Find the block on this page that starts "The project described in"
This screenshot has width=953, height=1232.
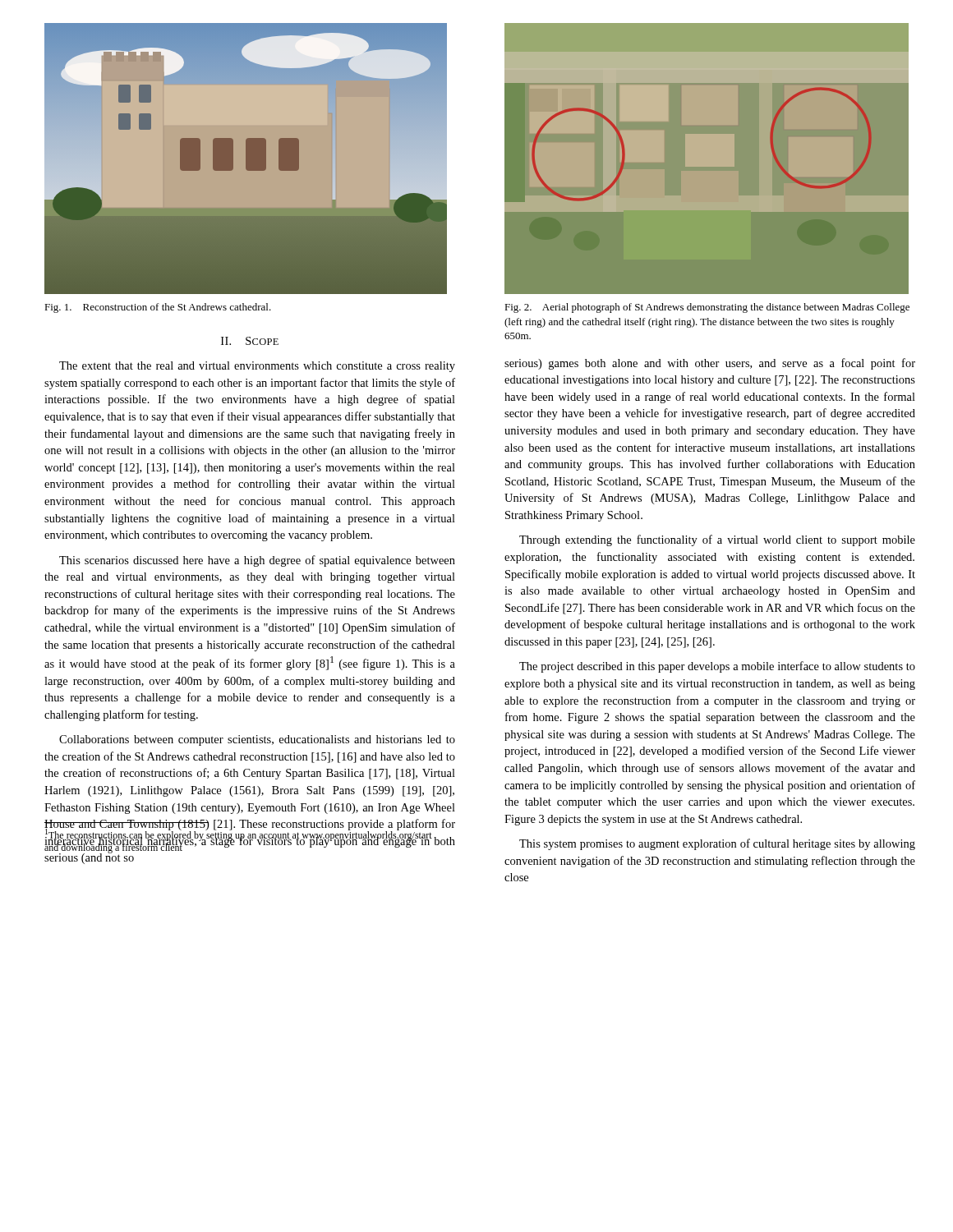click(710, 743)
